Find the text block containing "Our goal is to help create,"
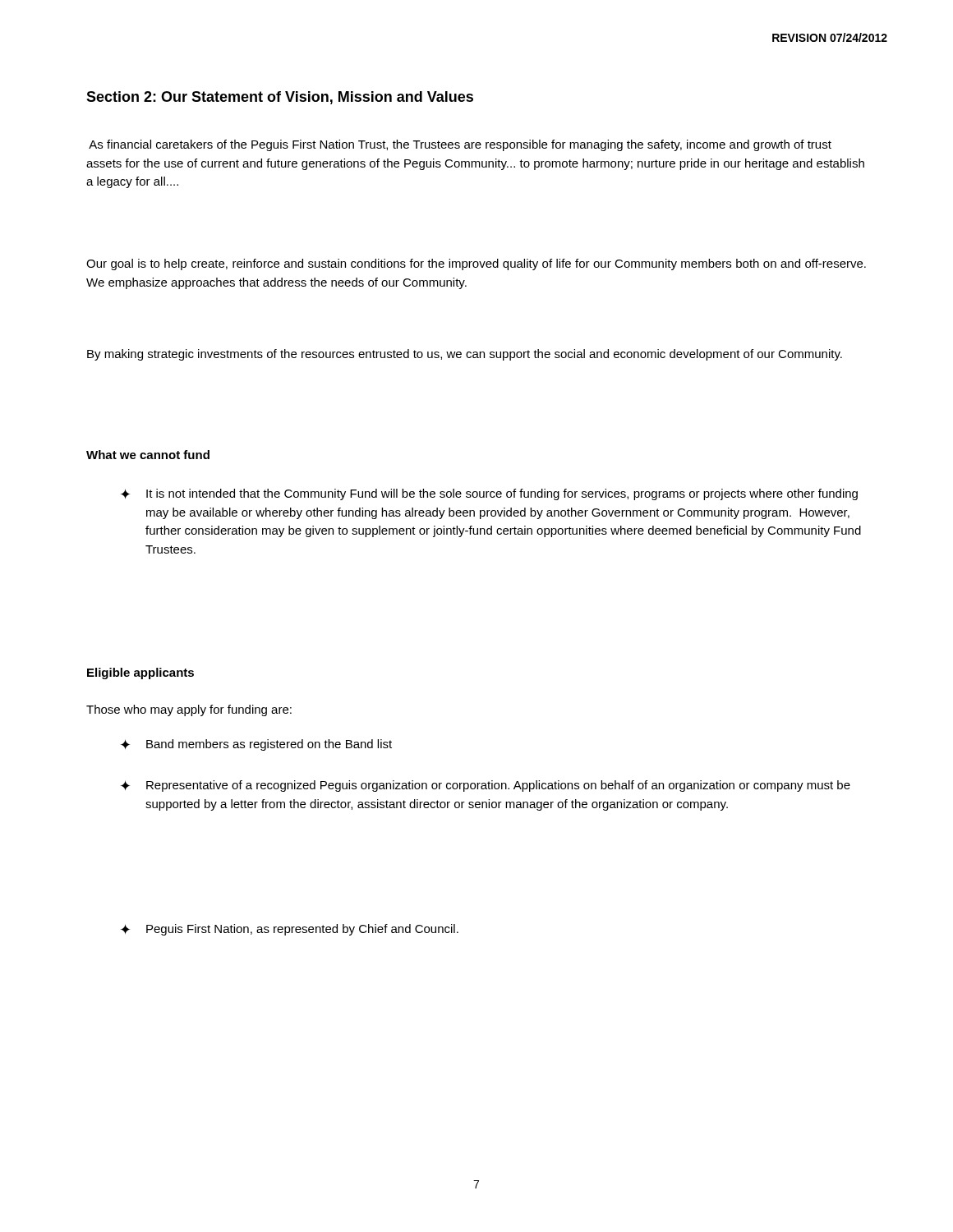 pyautogui.click(x=476, y=272)
